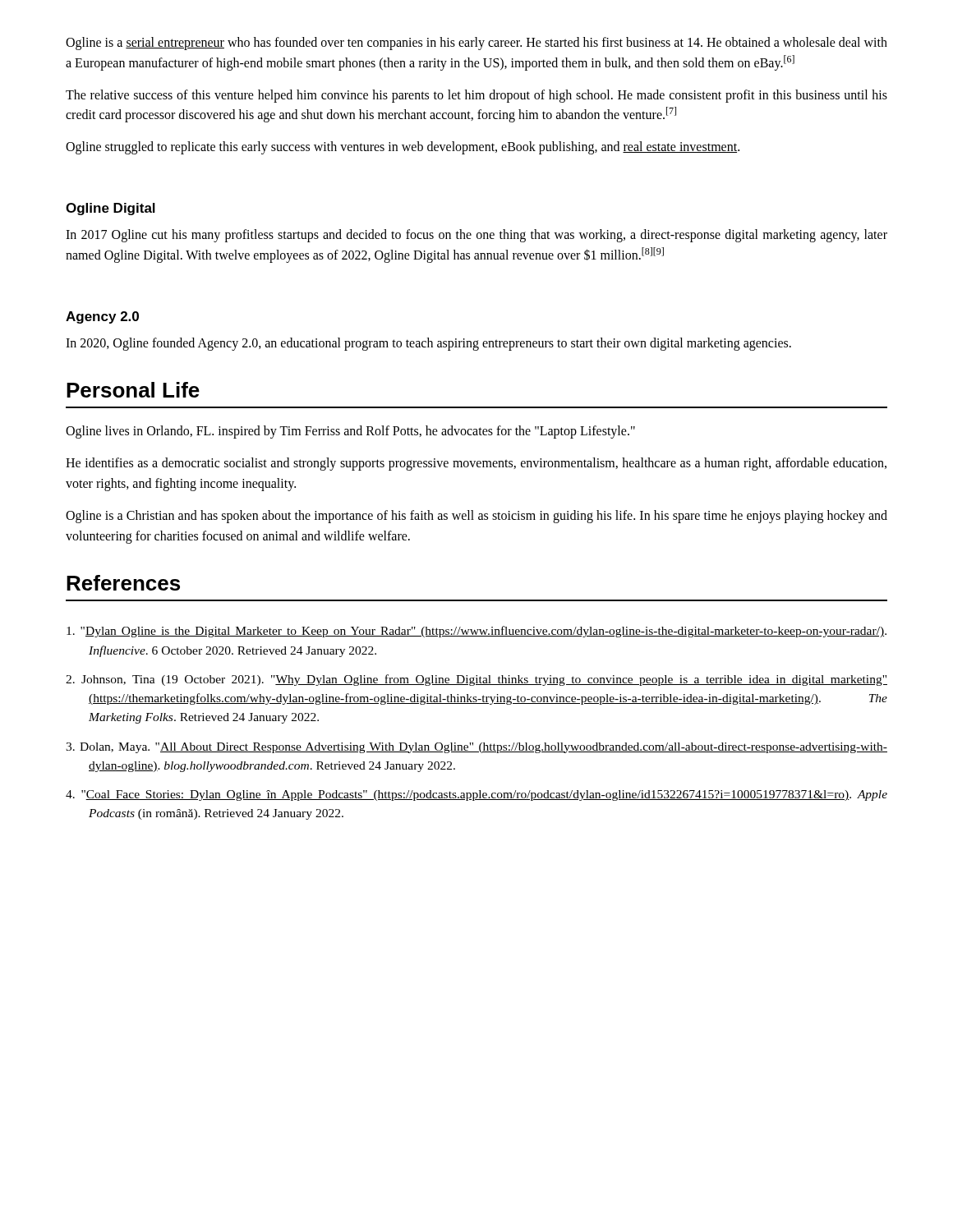
Task: Find "Agency 2.0" on this page
Action: pos(103,316)
